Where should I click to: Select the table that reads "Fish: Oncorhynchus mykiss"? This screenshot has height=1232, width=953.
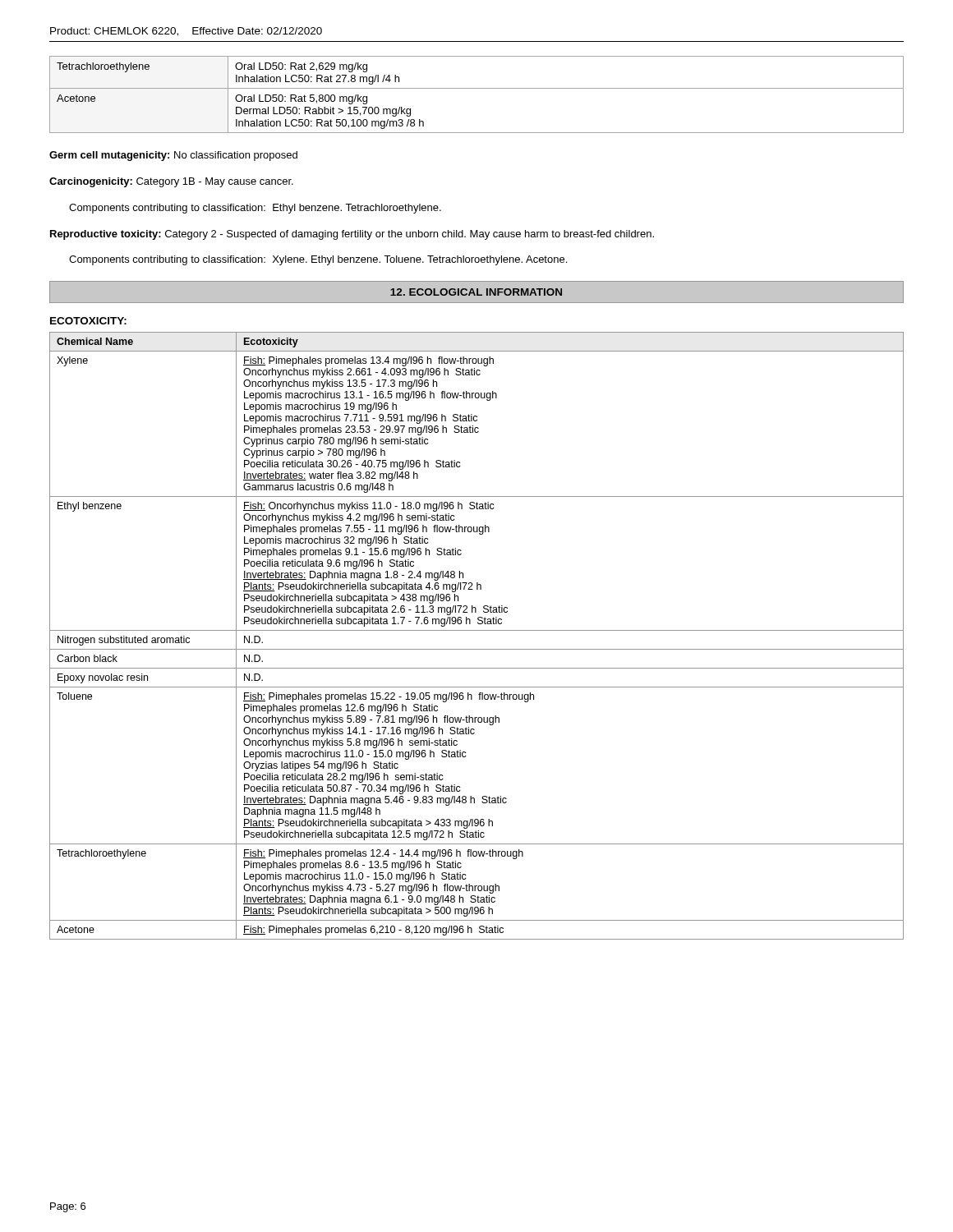tap(476, 636)
